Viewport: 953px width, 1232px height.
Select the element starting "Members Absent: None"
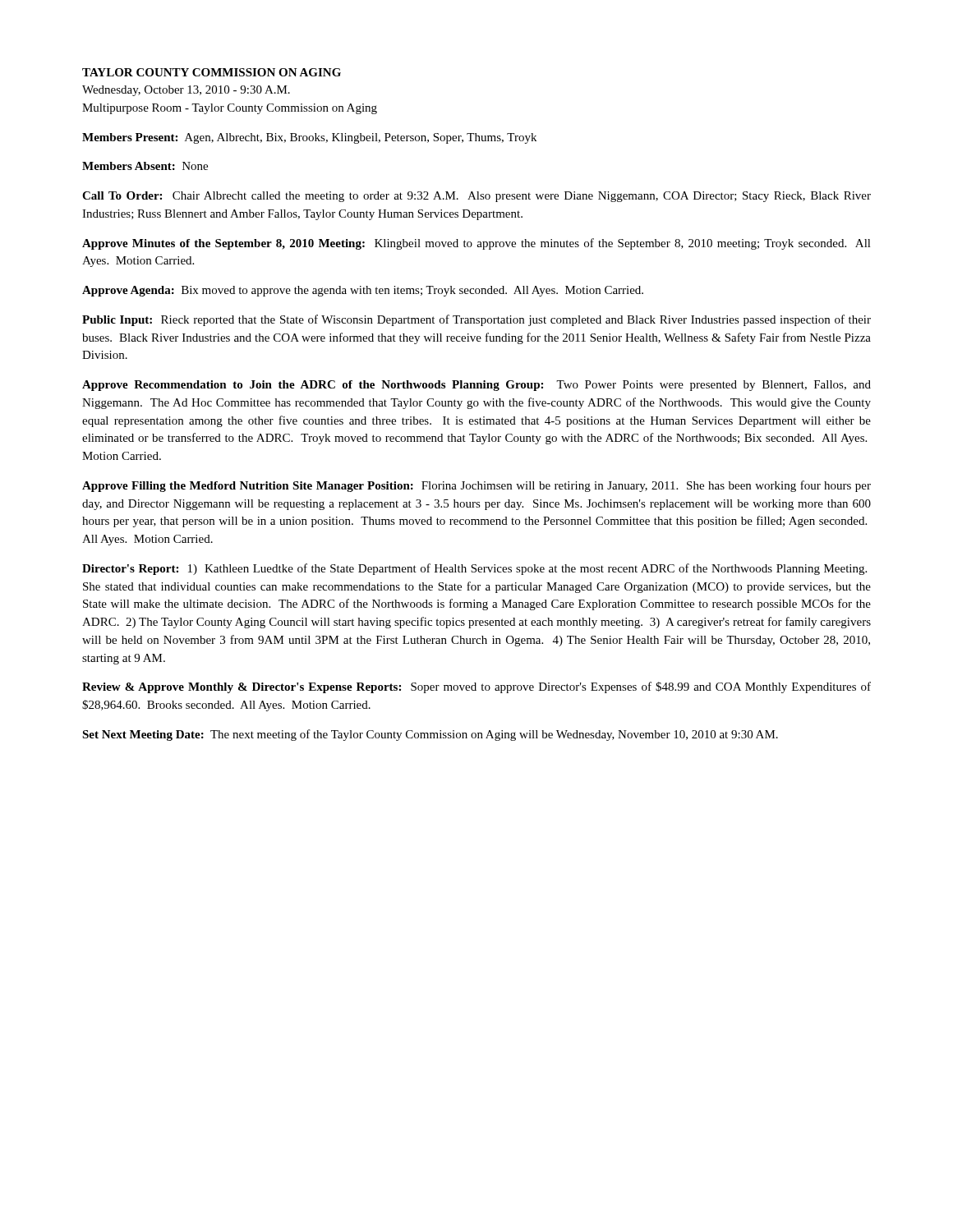pos(145,166)
